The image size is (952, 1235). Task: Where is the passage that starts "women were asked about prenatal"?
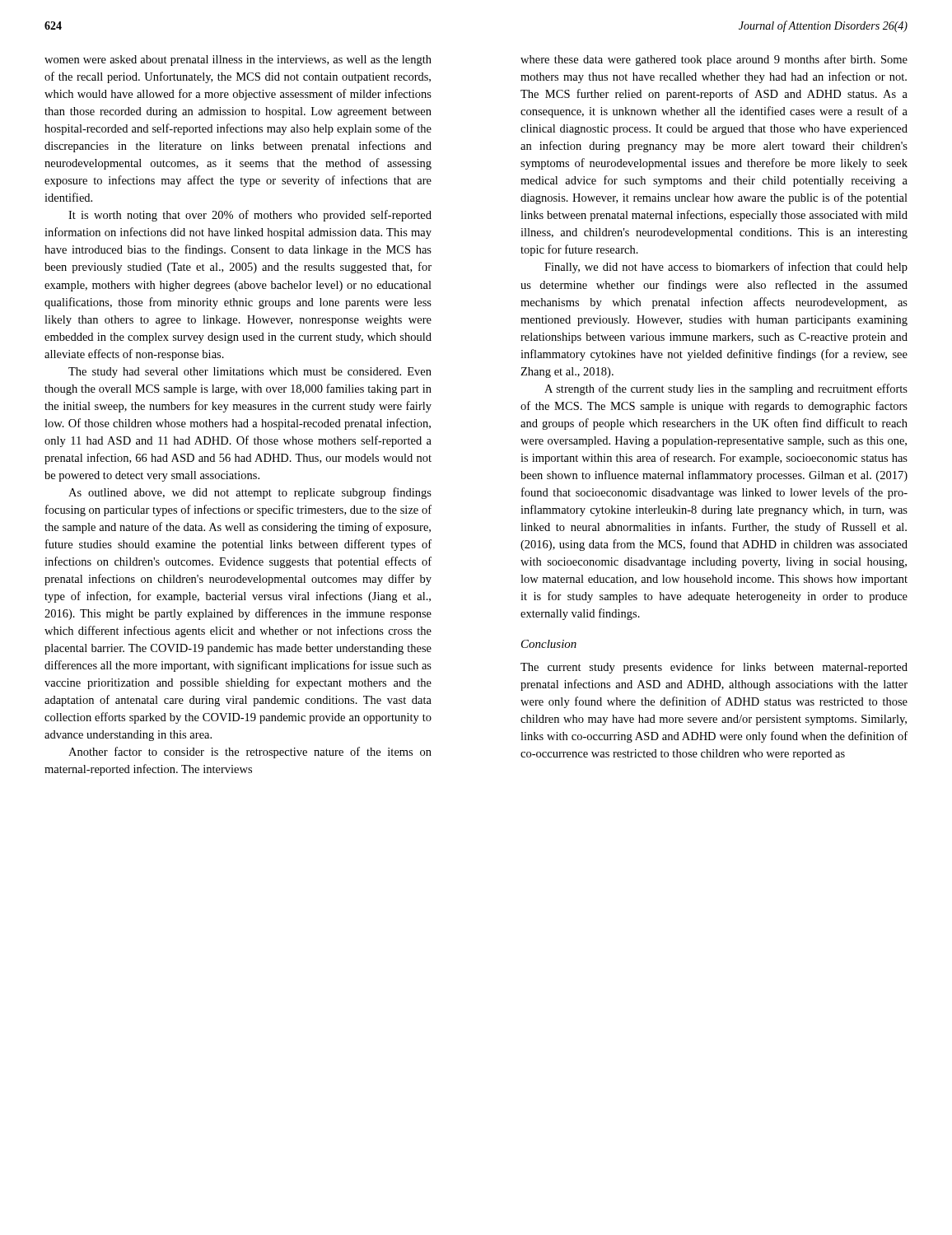238,129
